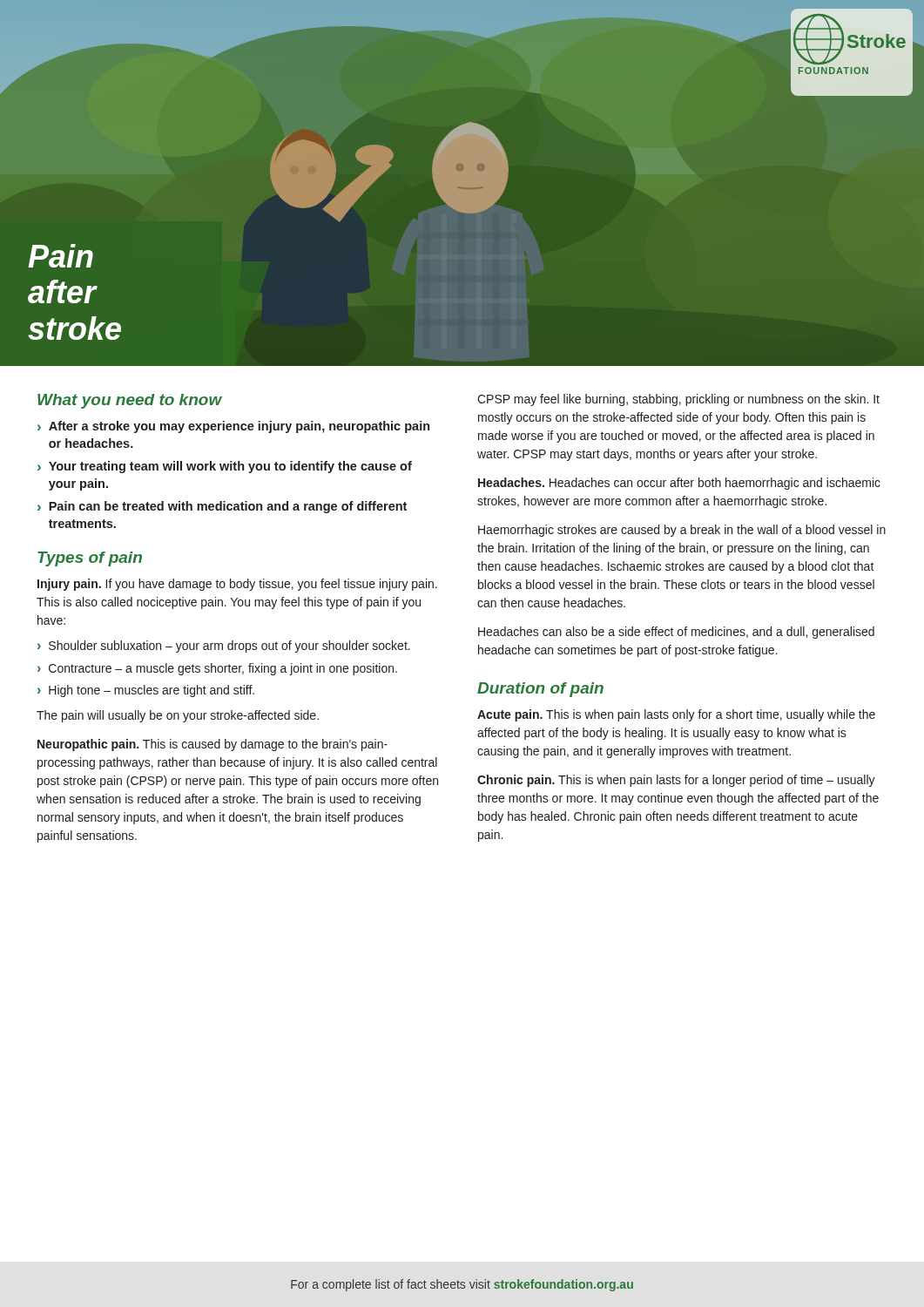Select the passage starting "› High tone – muscles are"
The width and height of the screenshot is (924, 1307).
click(x=146, y=690)
